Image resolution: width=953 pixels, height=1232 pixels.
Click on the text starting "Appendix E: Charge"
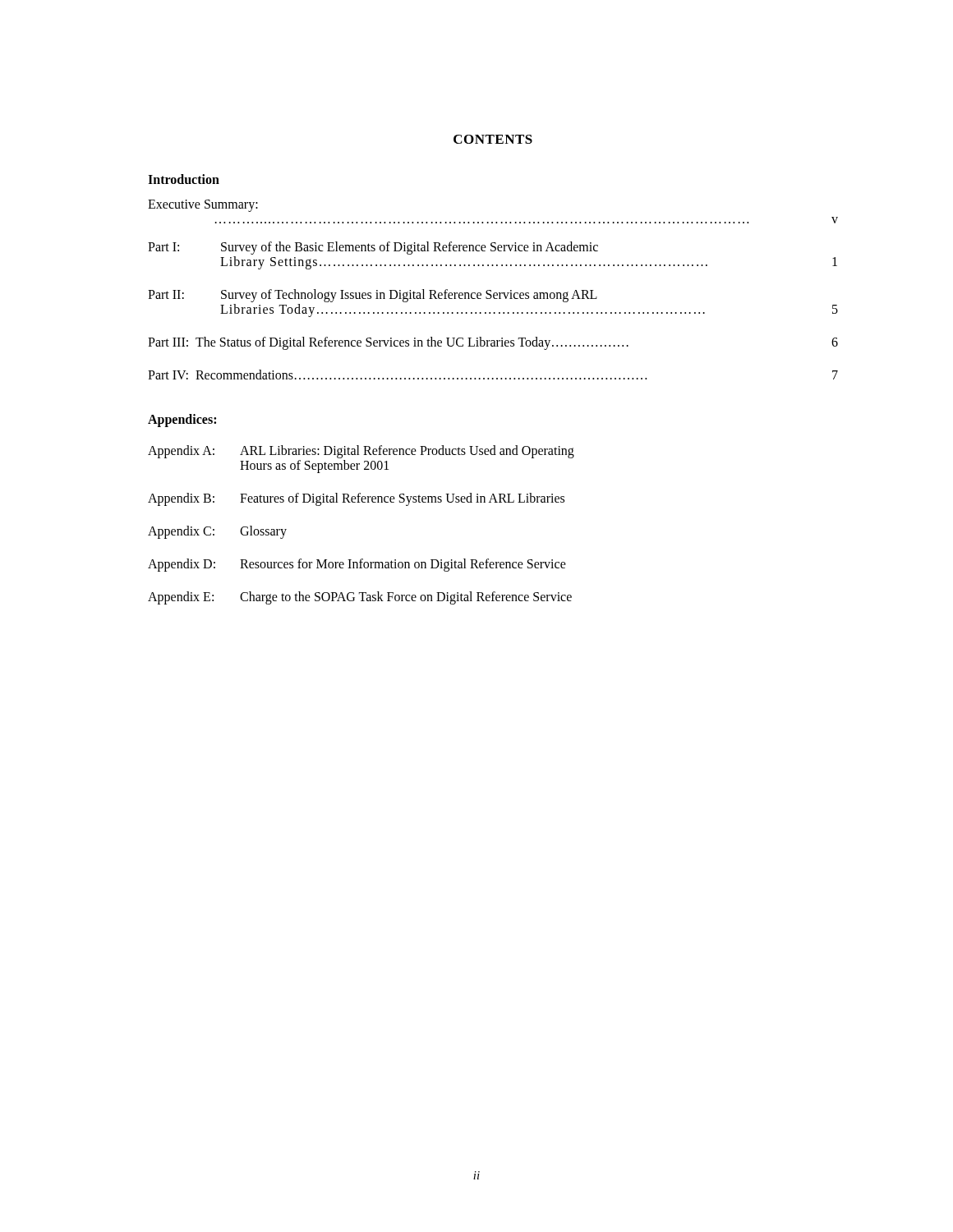tap(493, 597)
